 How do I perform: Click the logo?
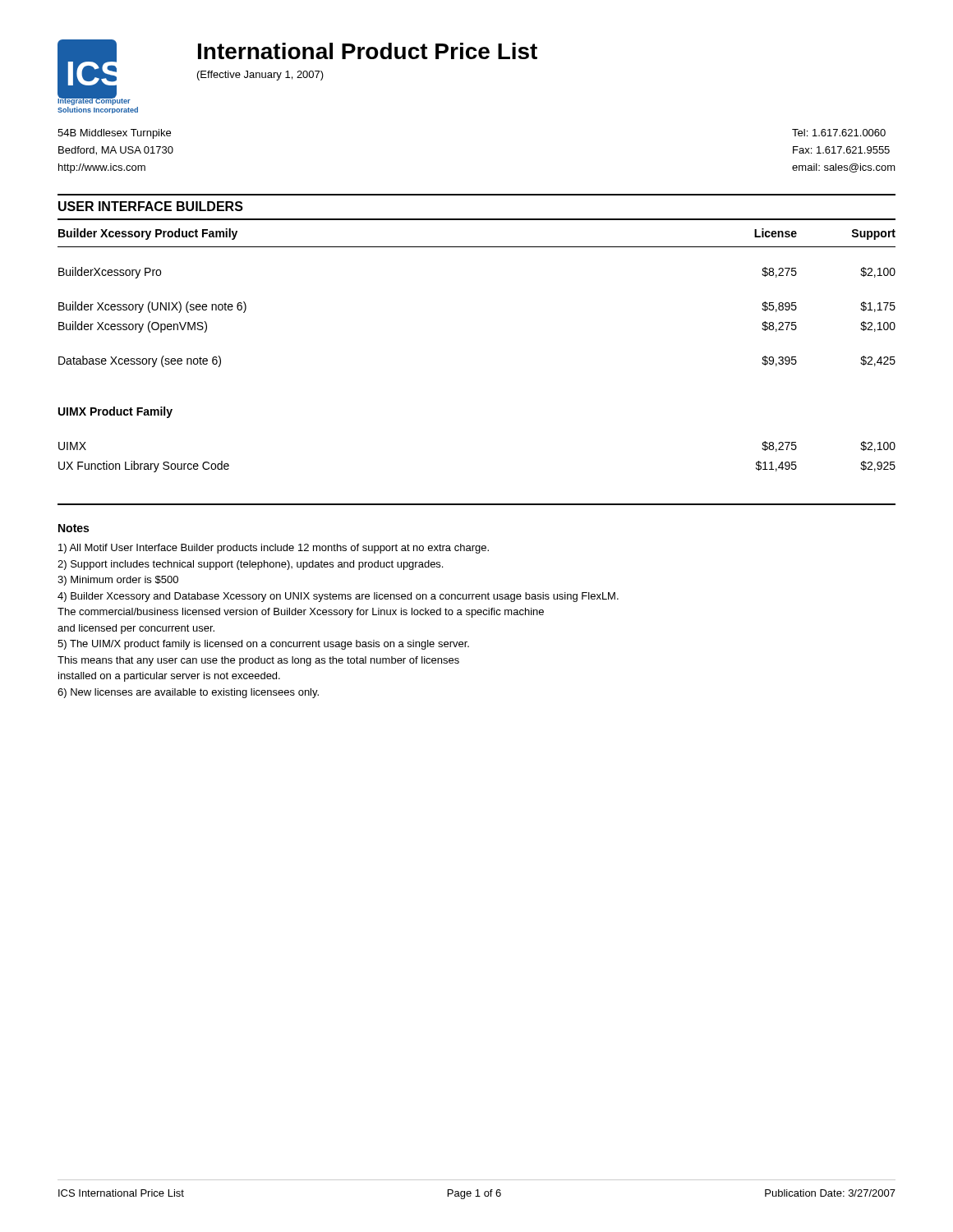coord(117,76)
